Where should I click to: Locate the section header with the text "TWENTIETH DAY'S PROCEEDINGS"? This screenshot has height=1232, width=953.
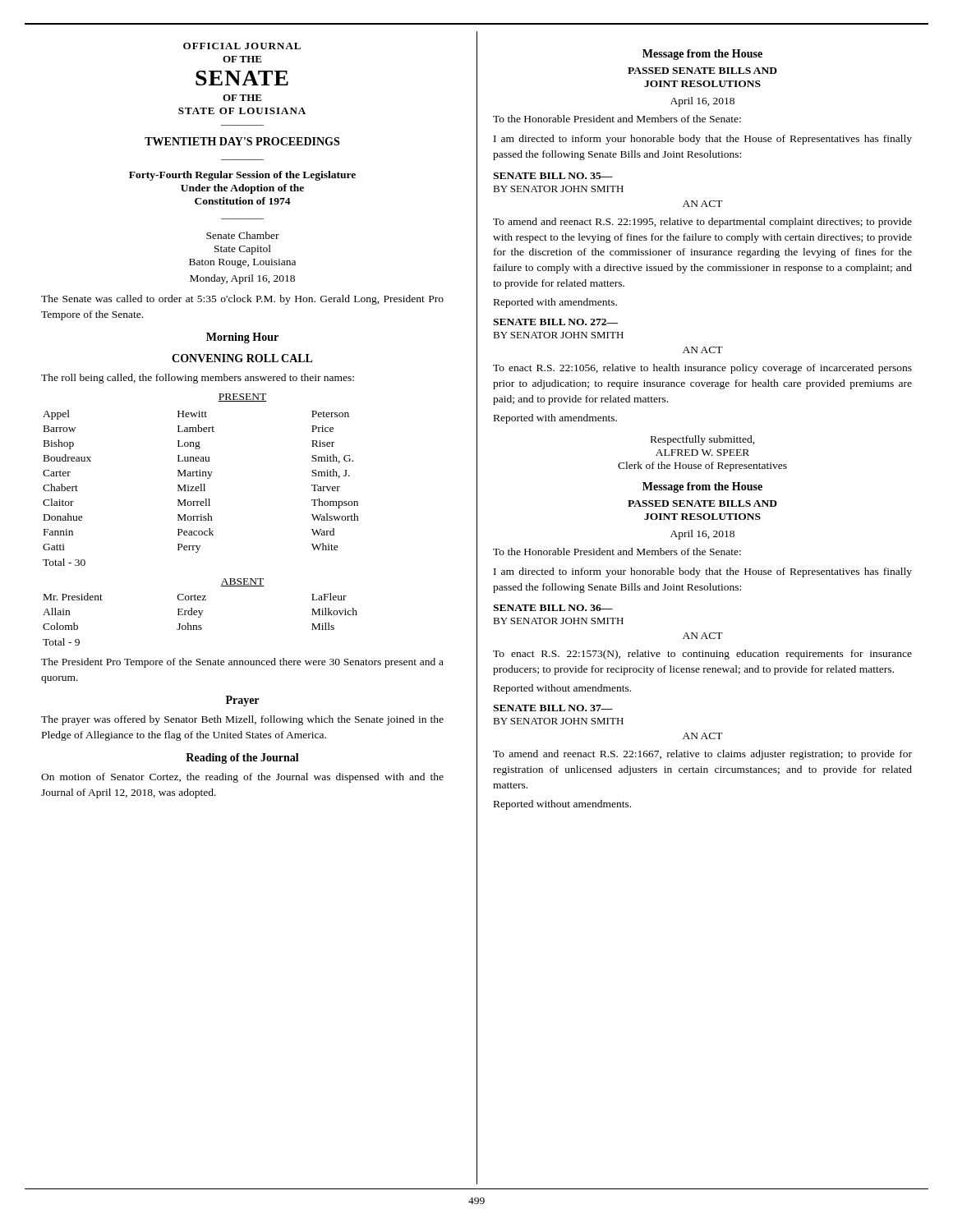click(x=242, y=142)
